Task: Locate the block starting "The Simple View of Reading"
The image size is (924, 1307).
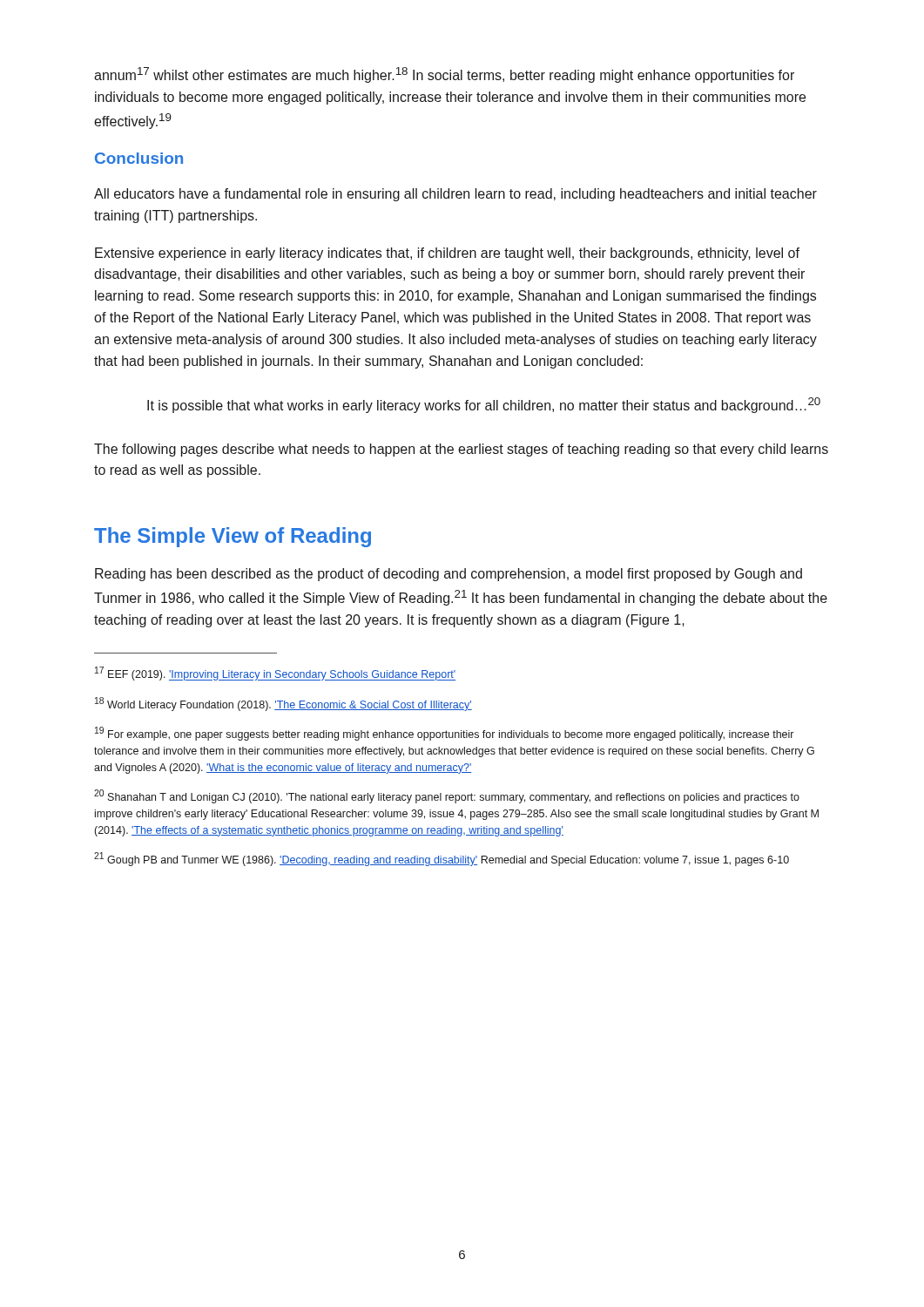Action: [x=233, y=537]
